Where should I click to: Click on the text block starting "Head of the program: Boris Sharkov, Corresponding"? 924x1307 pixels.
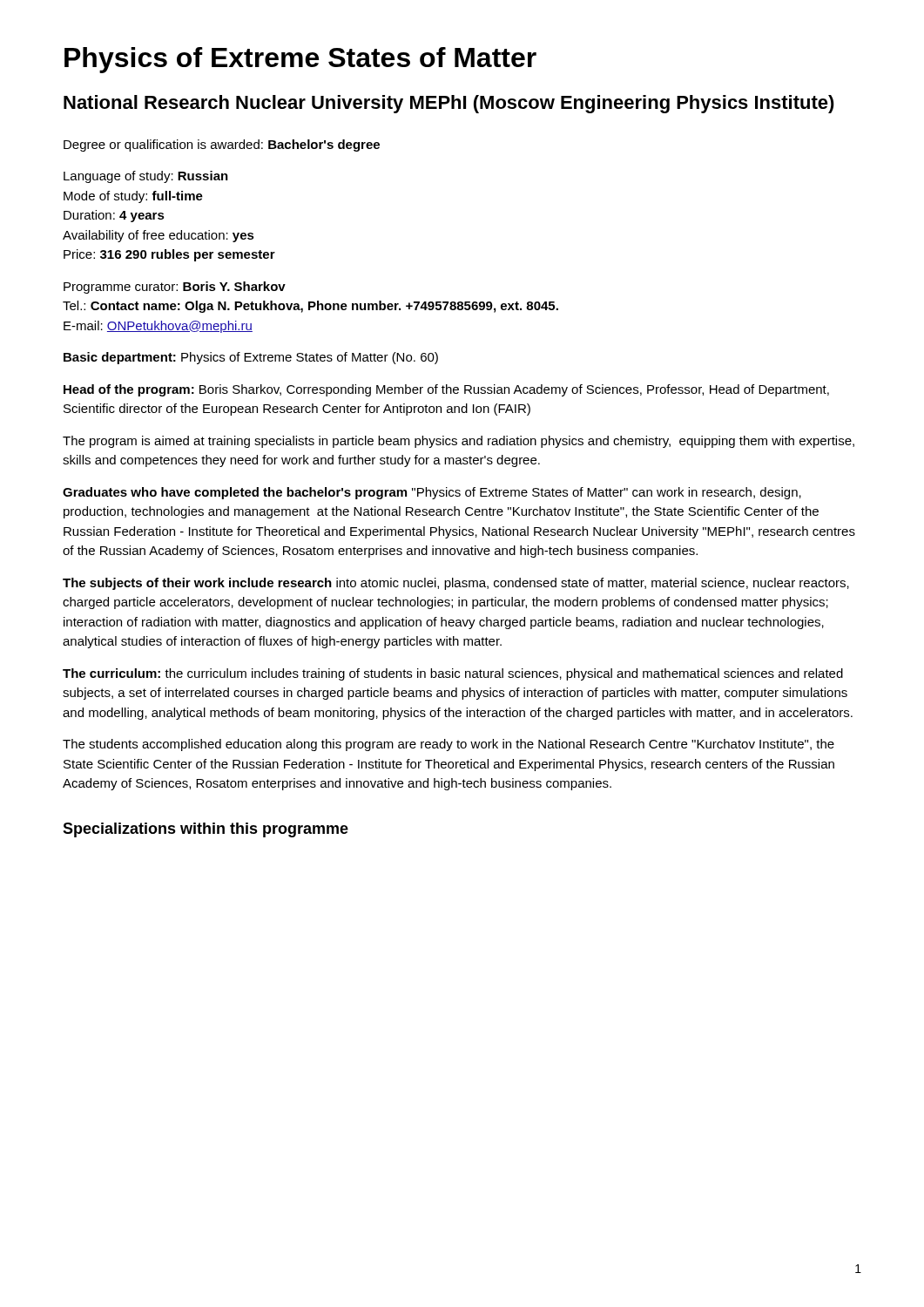446,399
